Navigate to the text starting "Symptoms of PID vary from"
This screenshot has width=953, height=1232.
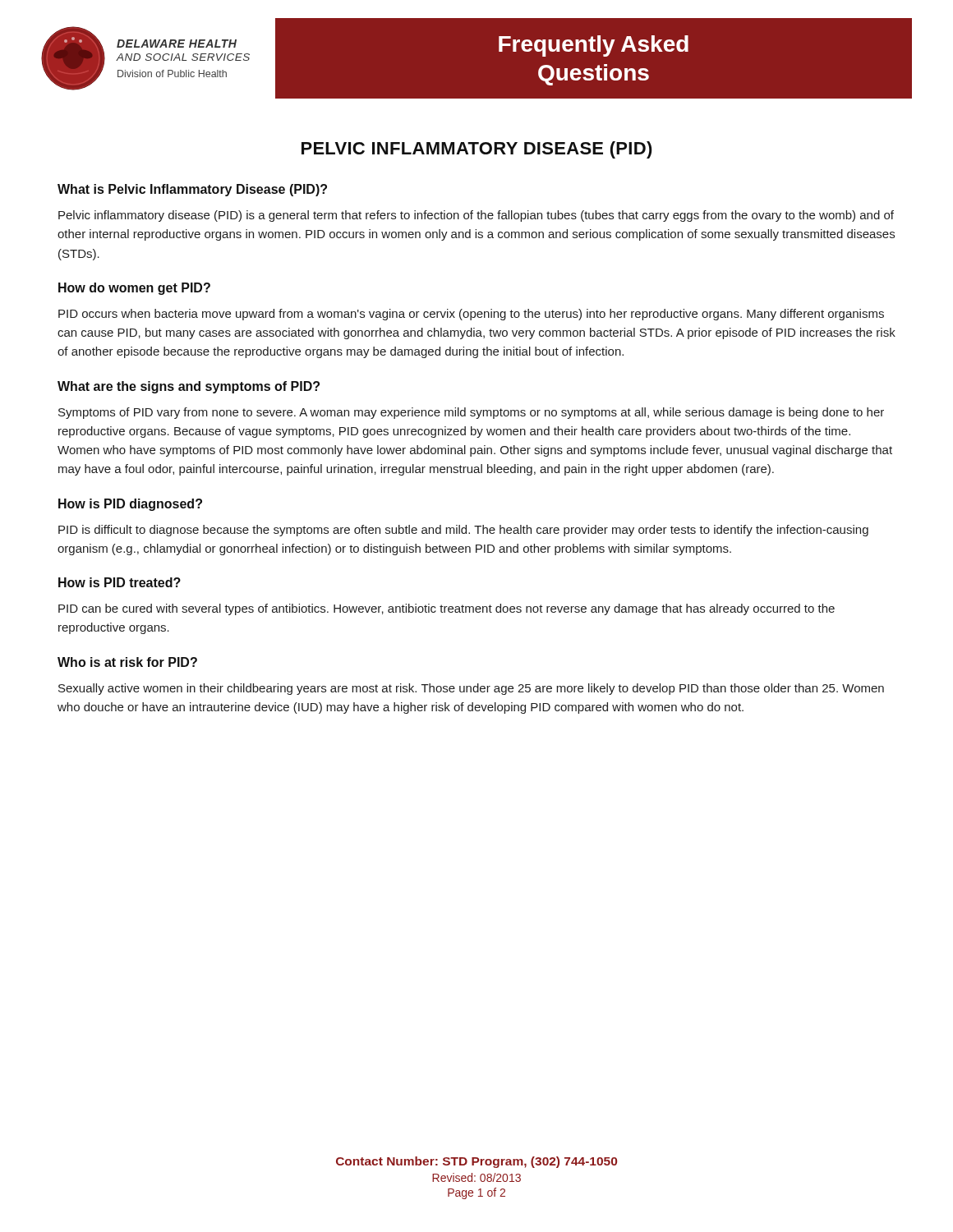point(475,440)
